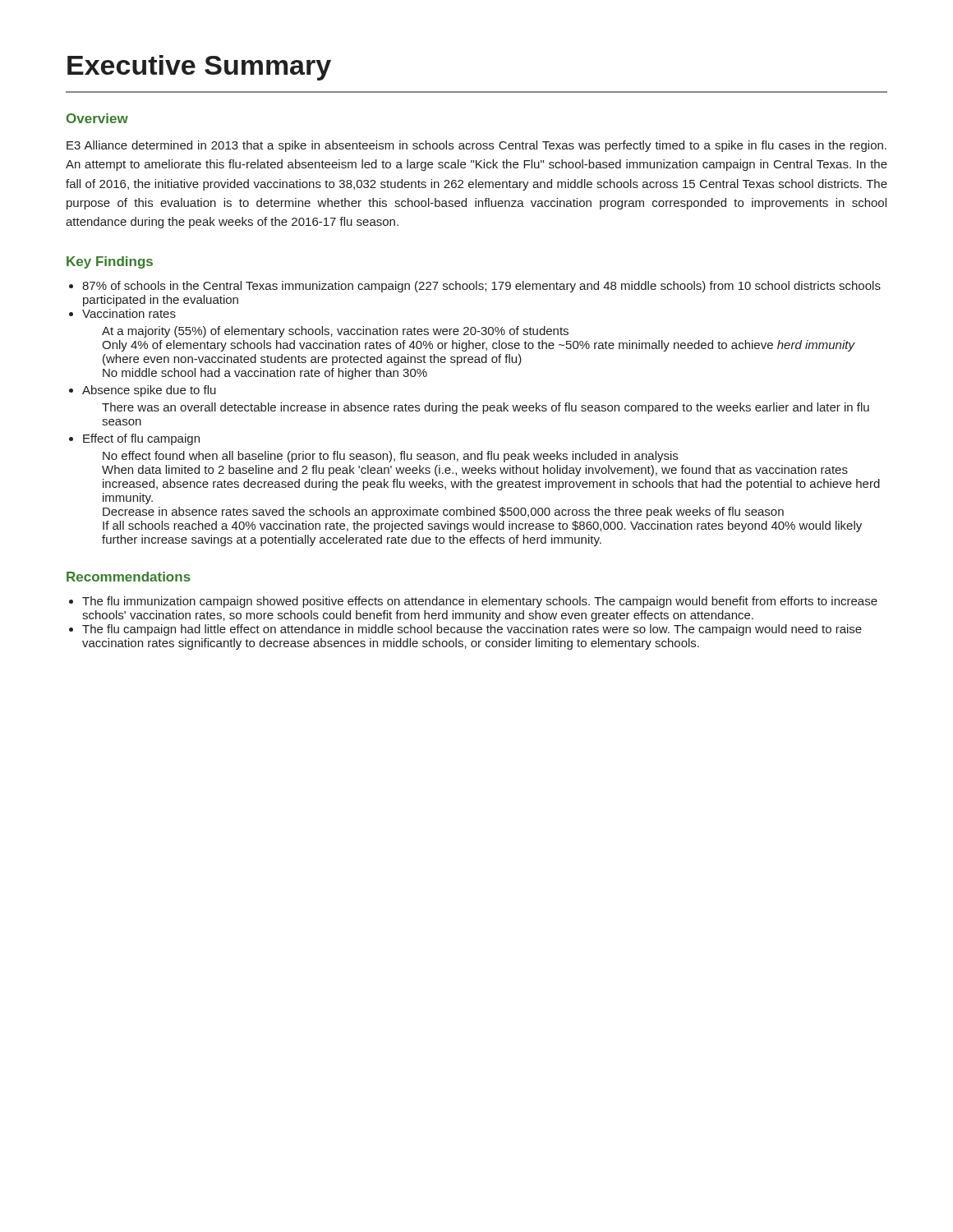The image size is (953, 1232).
Task: Locate the block of text that opens with "Only 4% of elementary schools had vaccination rates"
Action: click(495, 352)
